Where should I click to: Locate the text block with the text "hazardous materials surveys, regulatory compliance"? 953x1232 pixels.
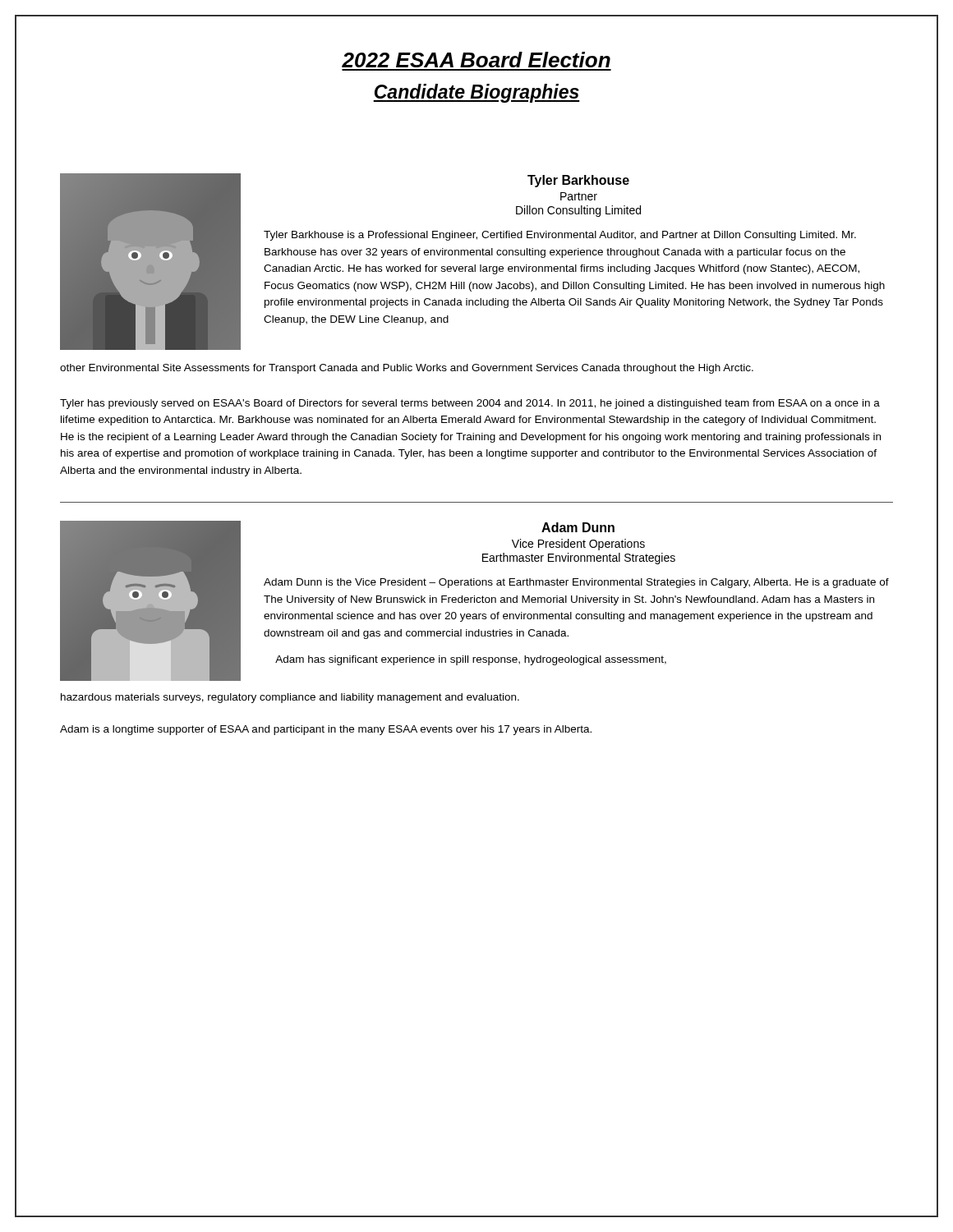pos(290,697)
